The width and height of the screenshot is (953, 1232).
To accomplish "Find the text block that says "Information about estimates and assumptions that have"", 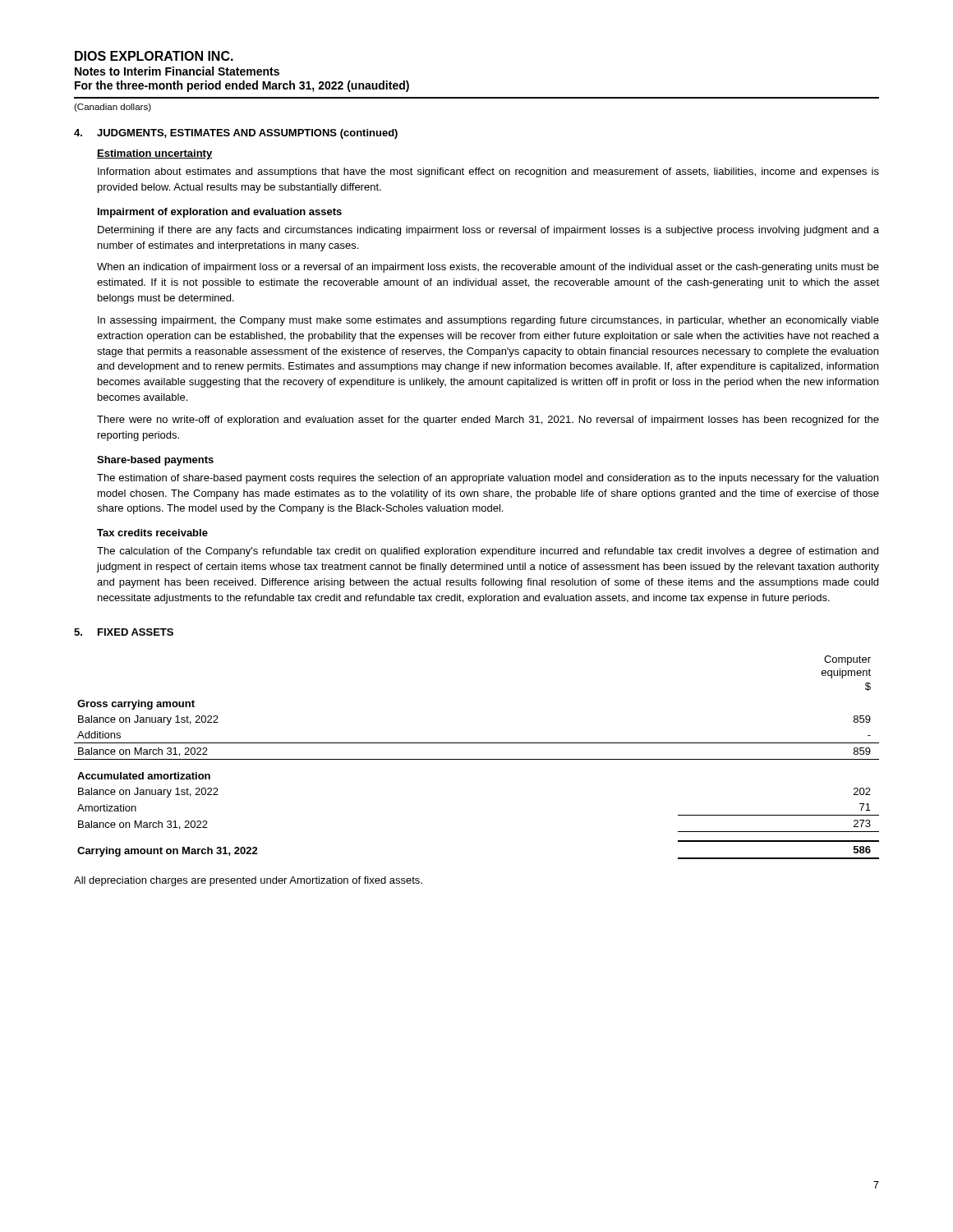I will point(488,179).
